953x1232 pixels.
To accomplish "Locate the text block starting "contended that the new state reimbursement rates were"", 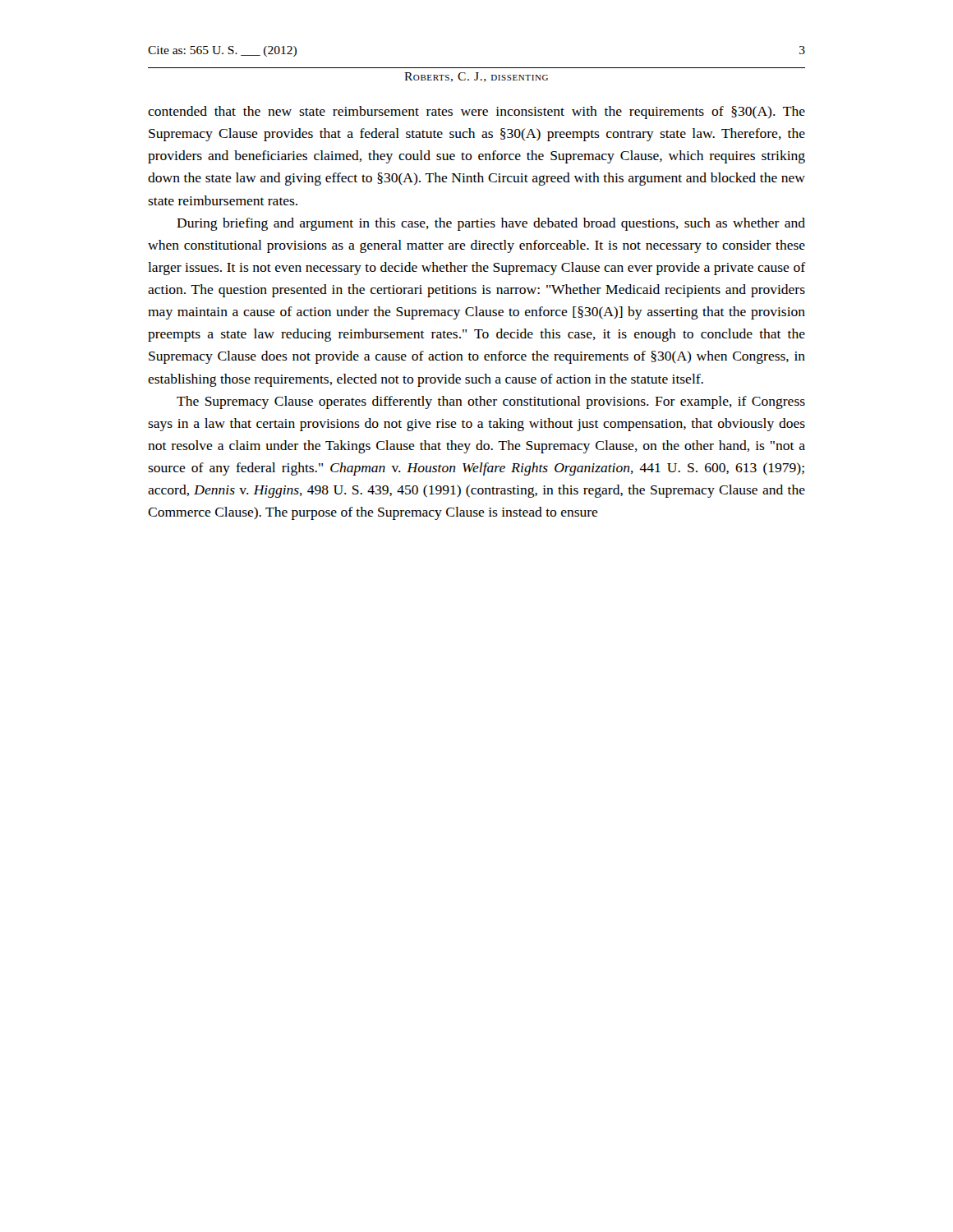I will [476, 156].
